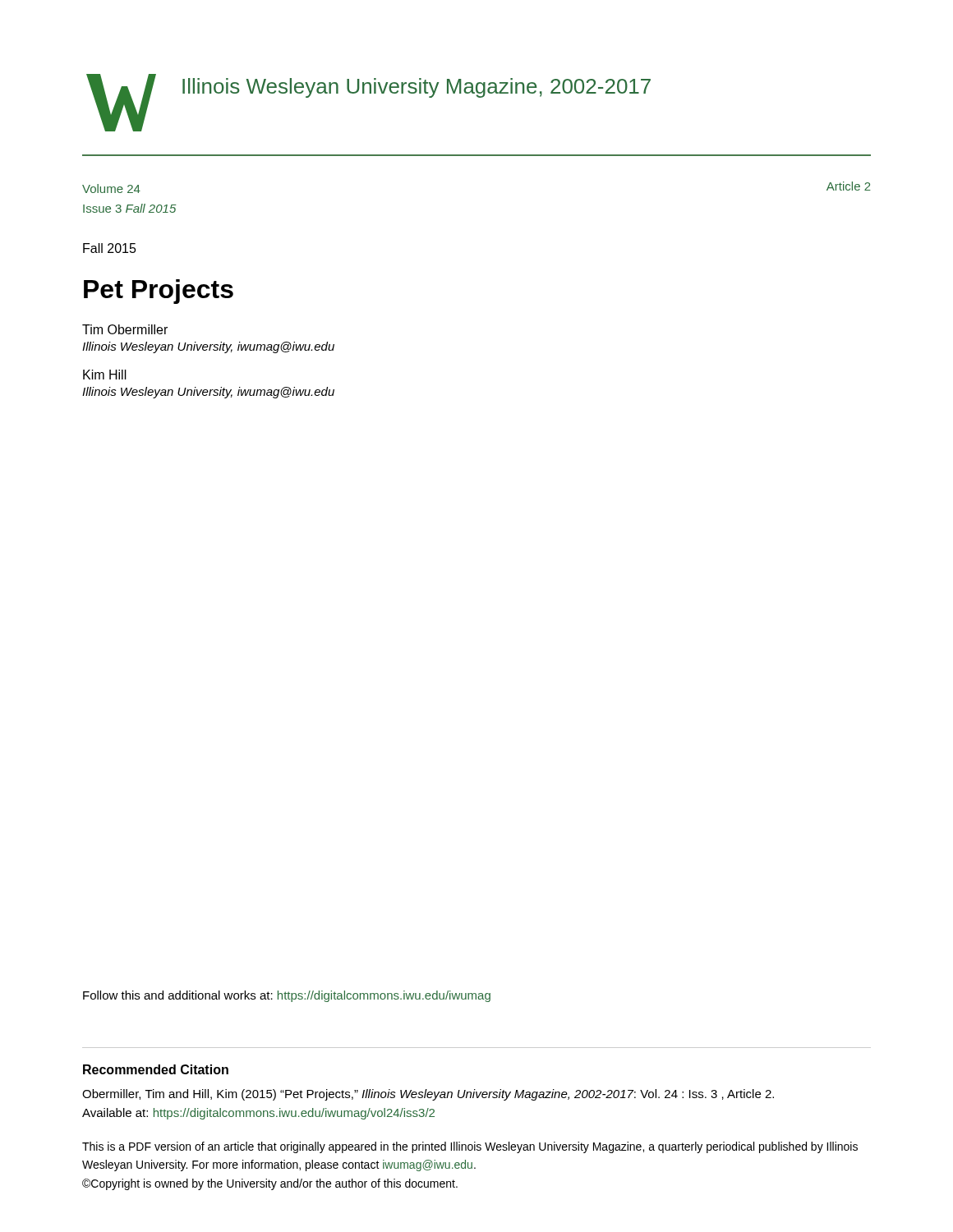Viewport: 953px width, 1232px height.
Task: Find the text starting "Fall 2015"
Action: point(109,248)
